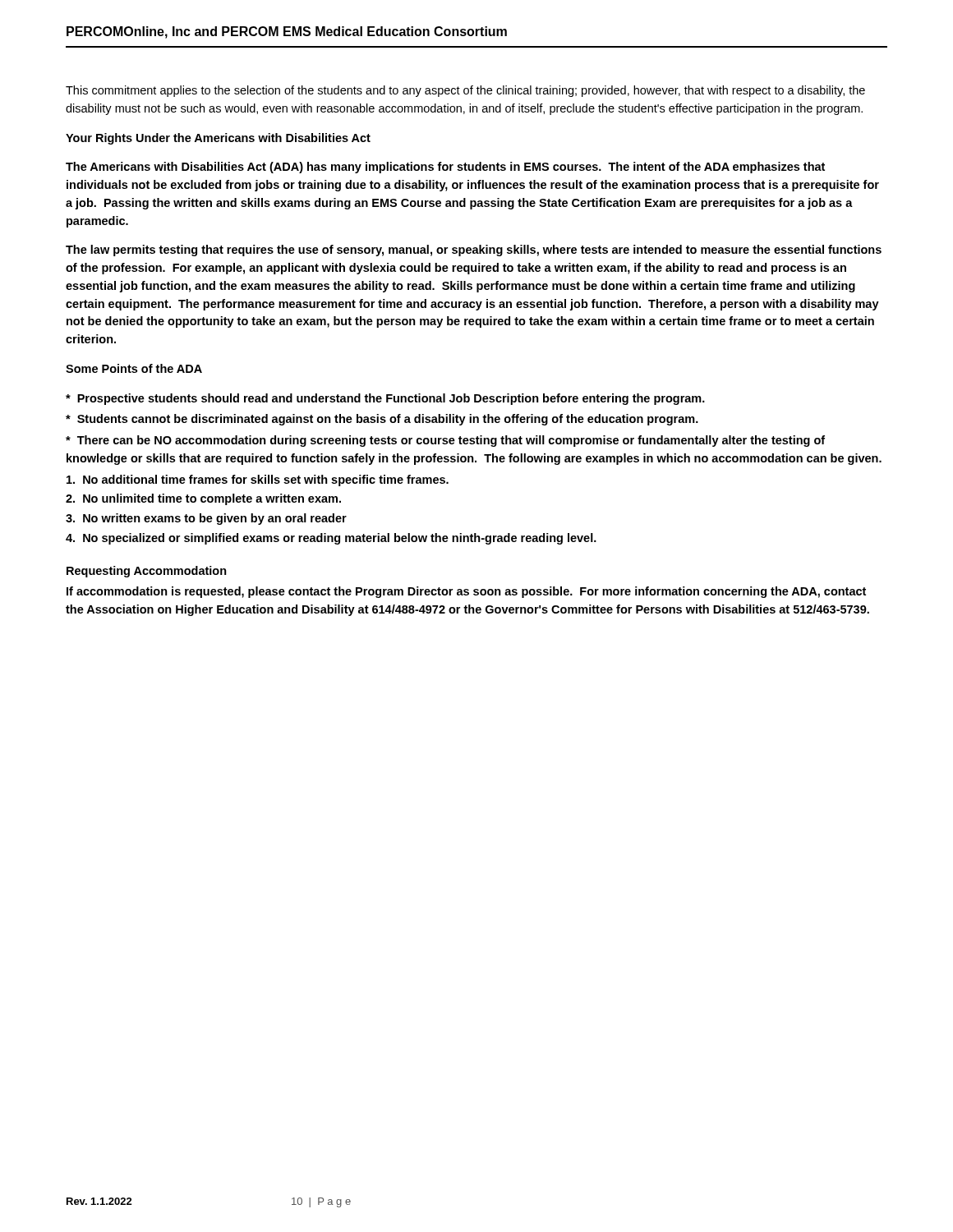Locate the text "Requesting Accommodation"

(x=146, y=570)
